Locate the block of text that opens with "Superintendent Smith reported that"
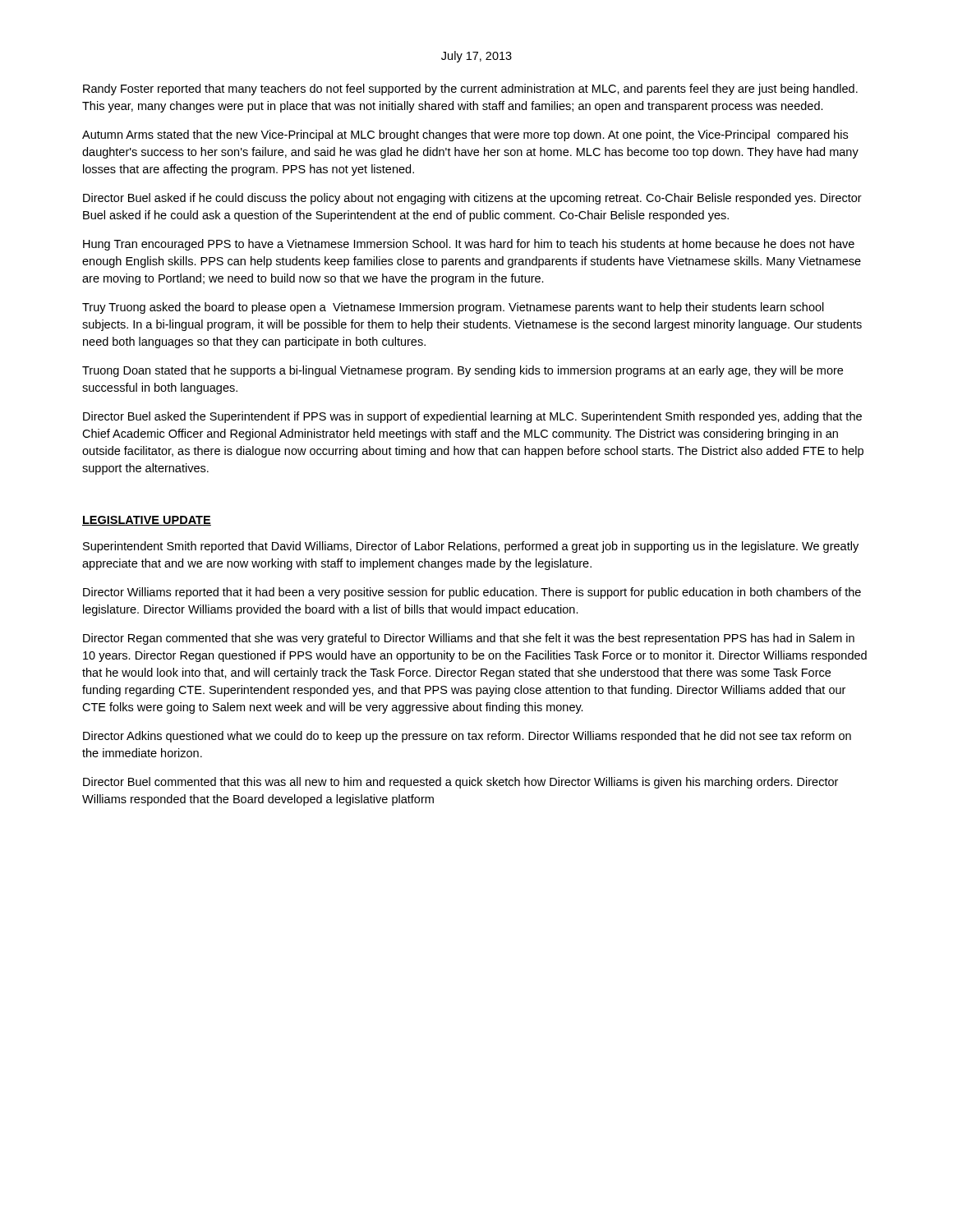953x1232 pixels. 470,555
